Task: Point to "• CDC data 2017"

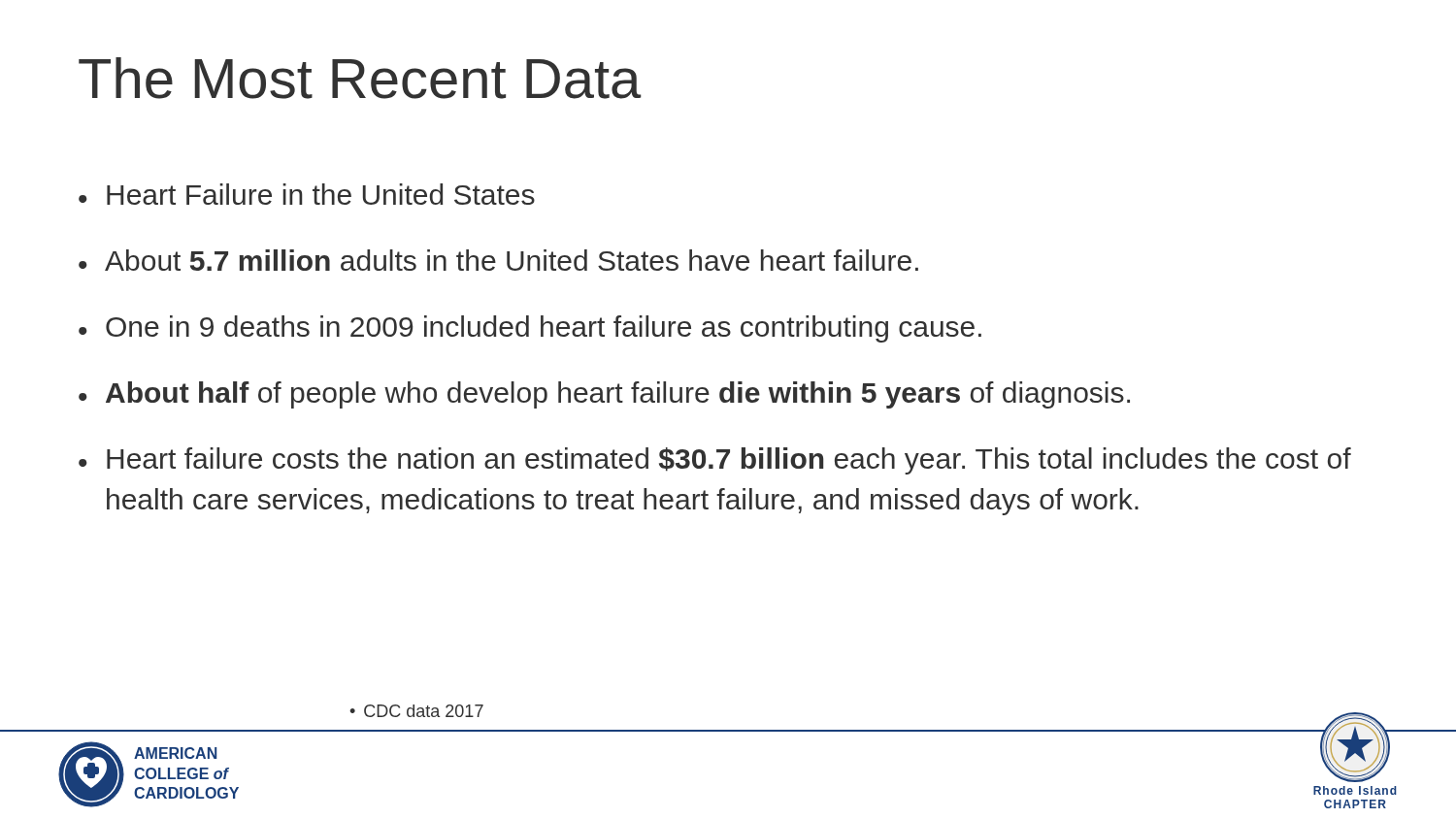Action: pos(417,712)
